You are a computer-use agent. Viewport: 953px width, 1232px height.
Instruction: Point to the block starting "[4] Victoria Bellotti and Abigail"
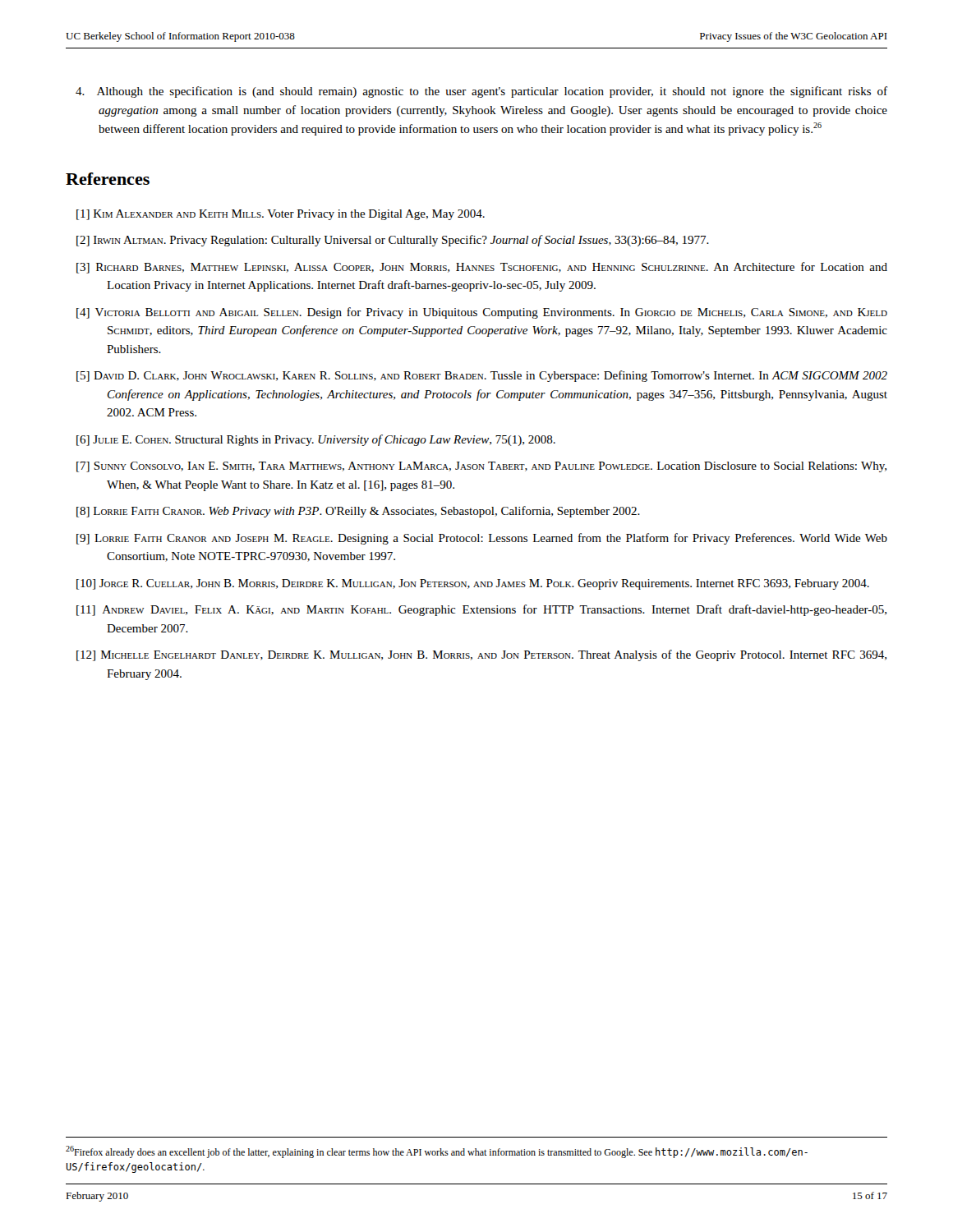click(481, 330)
